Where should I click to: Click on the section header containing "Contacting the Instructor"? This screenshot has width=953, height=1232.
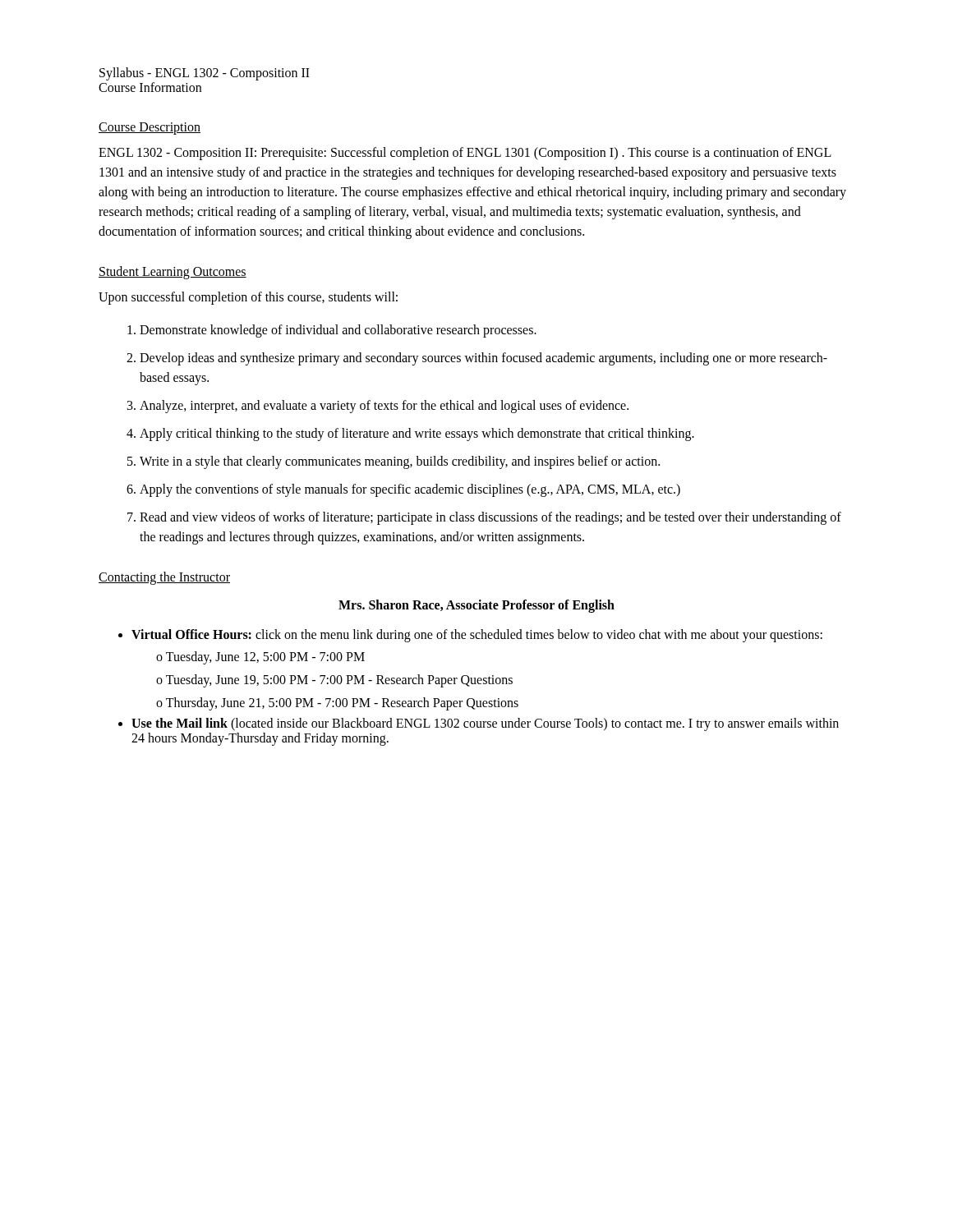tap(164, 577)
